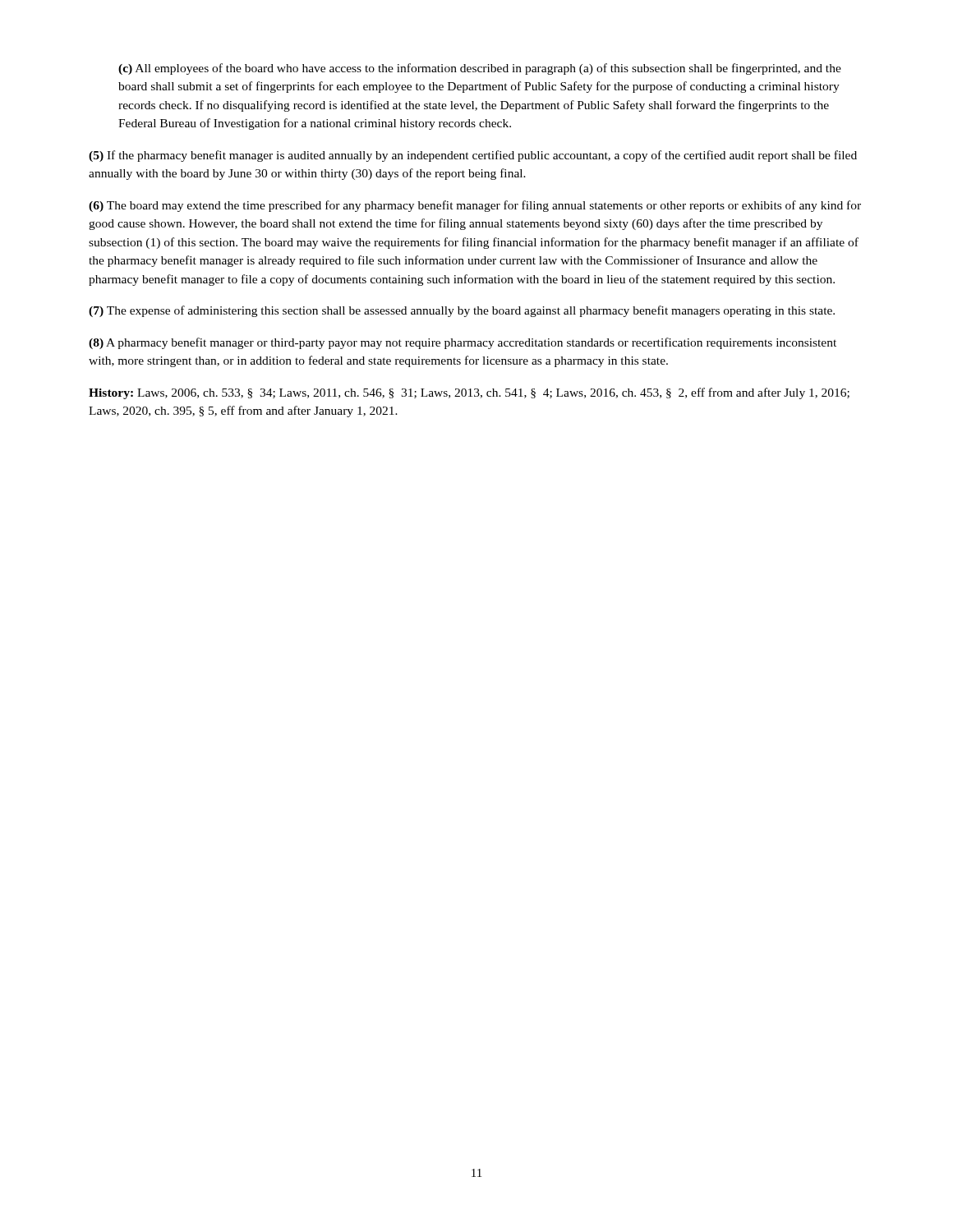This screenshot has height=1232, width=953.
Task: Navigate to the block starting "History: Laws, 2006, ch. 533, §"
Action: (x=469, y=401)
